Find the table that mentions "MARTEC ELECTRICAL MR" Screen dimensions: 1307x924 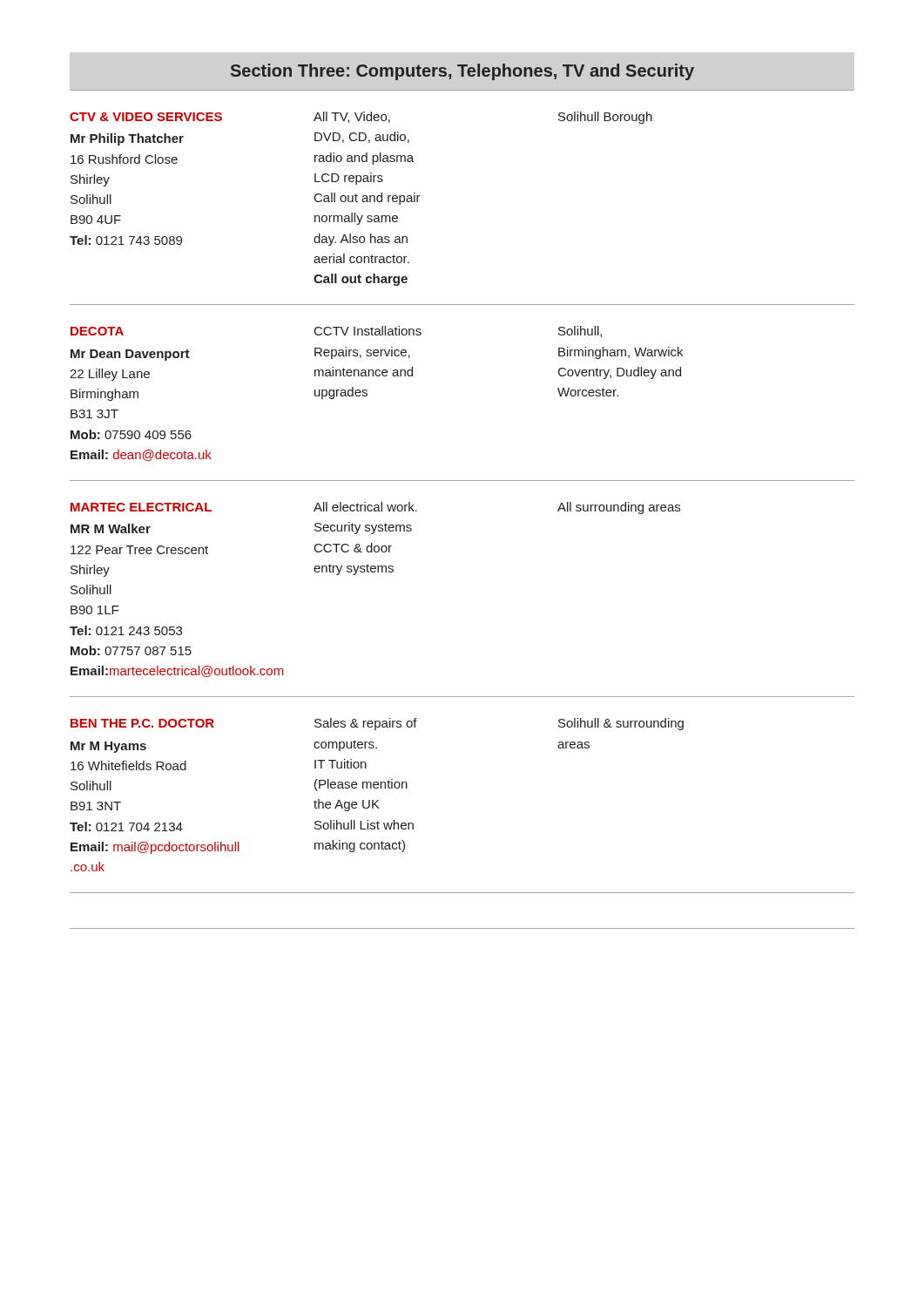[x=462, y=589]
